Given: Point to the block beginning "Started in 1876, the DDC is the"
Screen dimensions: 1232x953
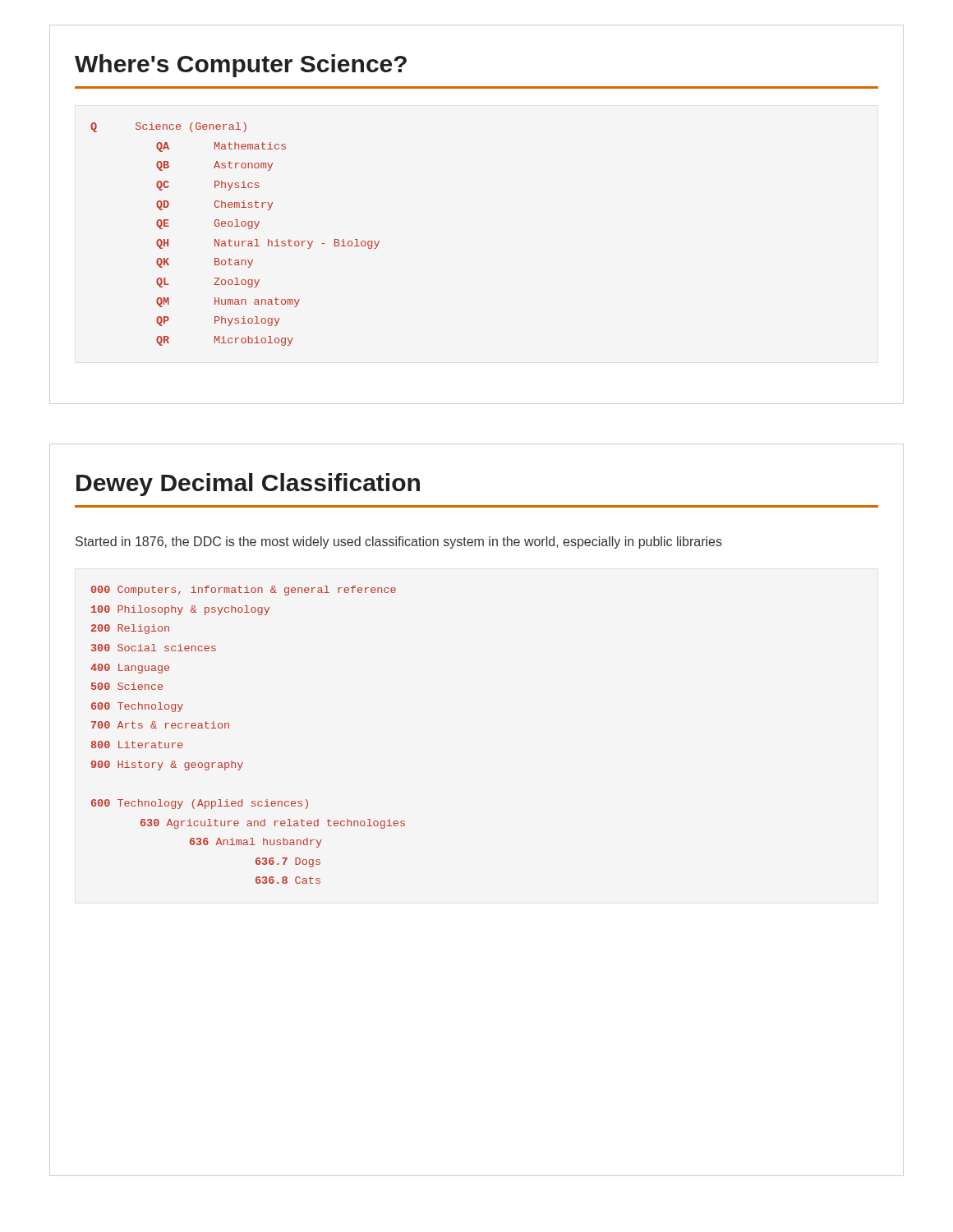Looking at the screenshot, I should coord(398,542).
